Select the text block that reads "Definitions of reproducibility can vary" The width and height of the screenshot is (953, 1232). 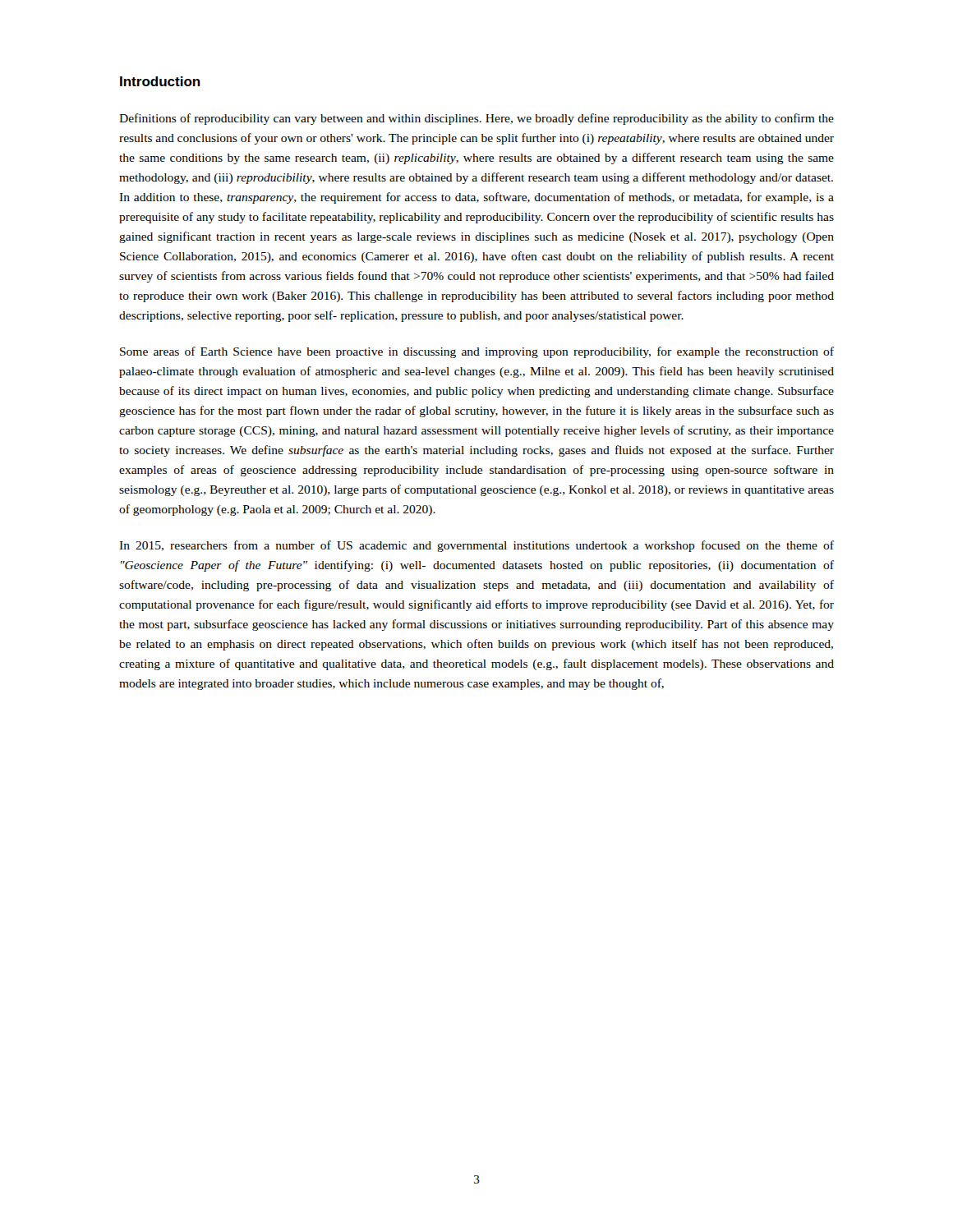tap(476, 216)
